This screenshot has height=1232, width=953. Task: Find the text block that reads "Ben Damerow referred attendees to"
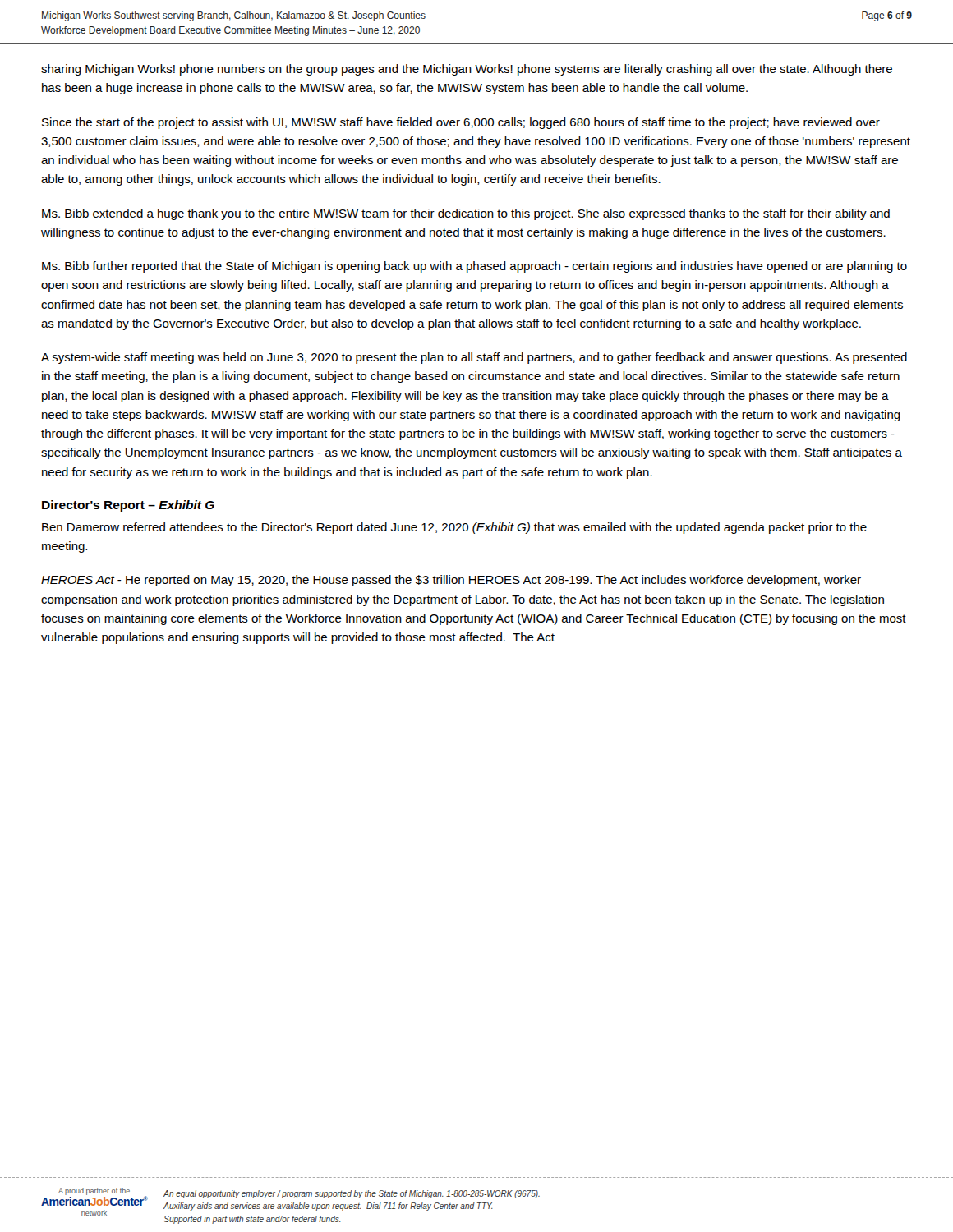click(x=454, y=536)
